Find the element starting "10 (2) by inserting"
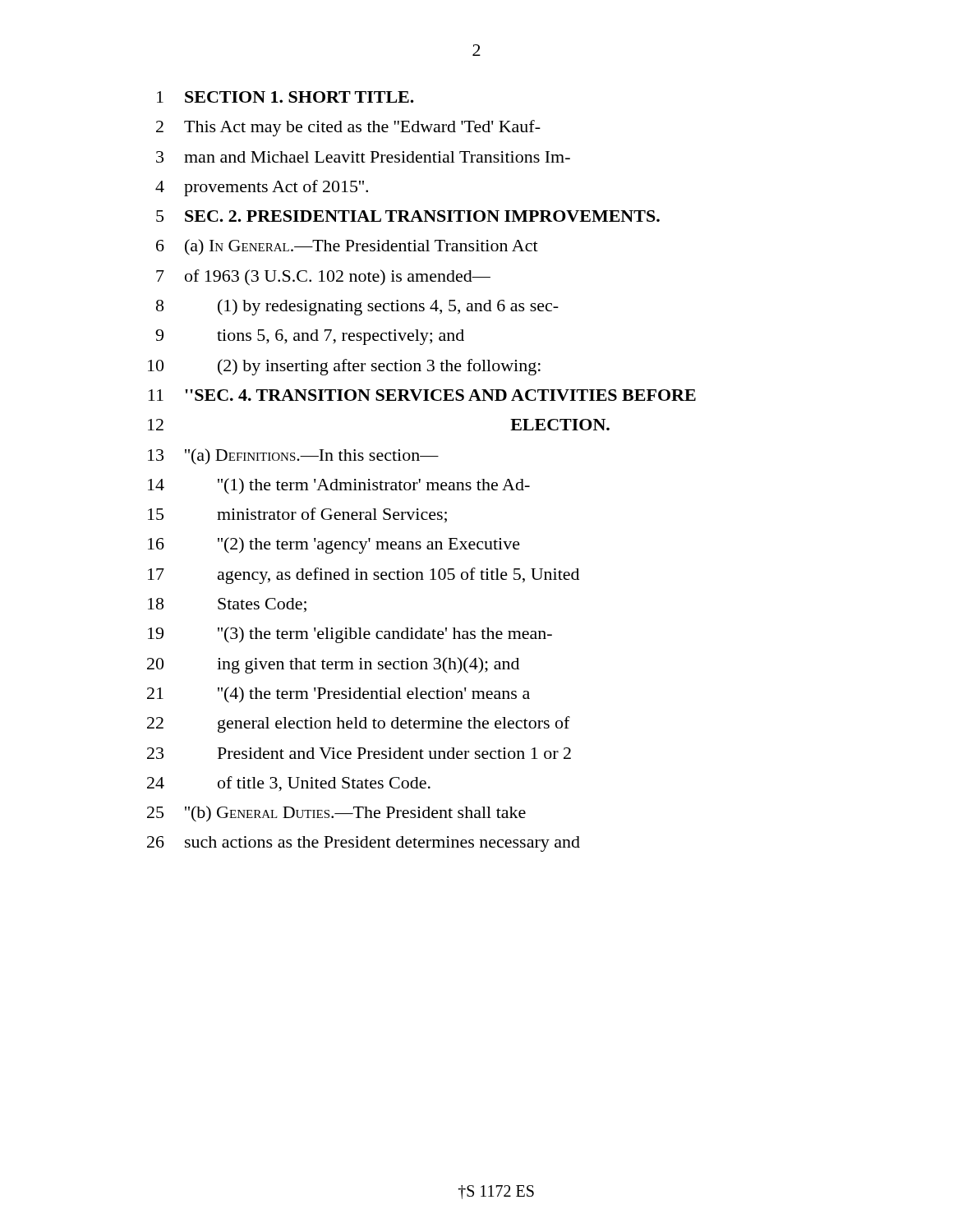 click(x=496, y=365)
